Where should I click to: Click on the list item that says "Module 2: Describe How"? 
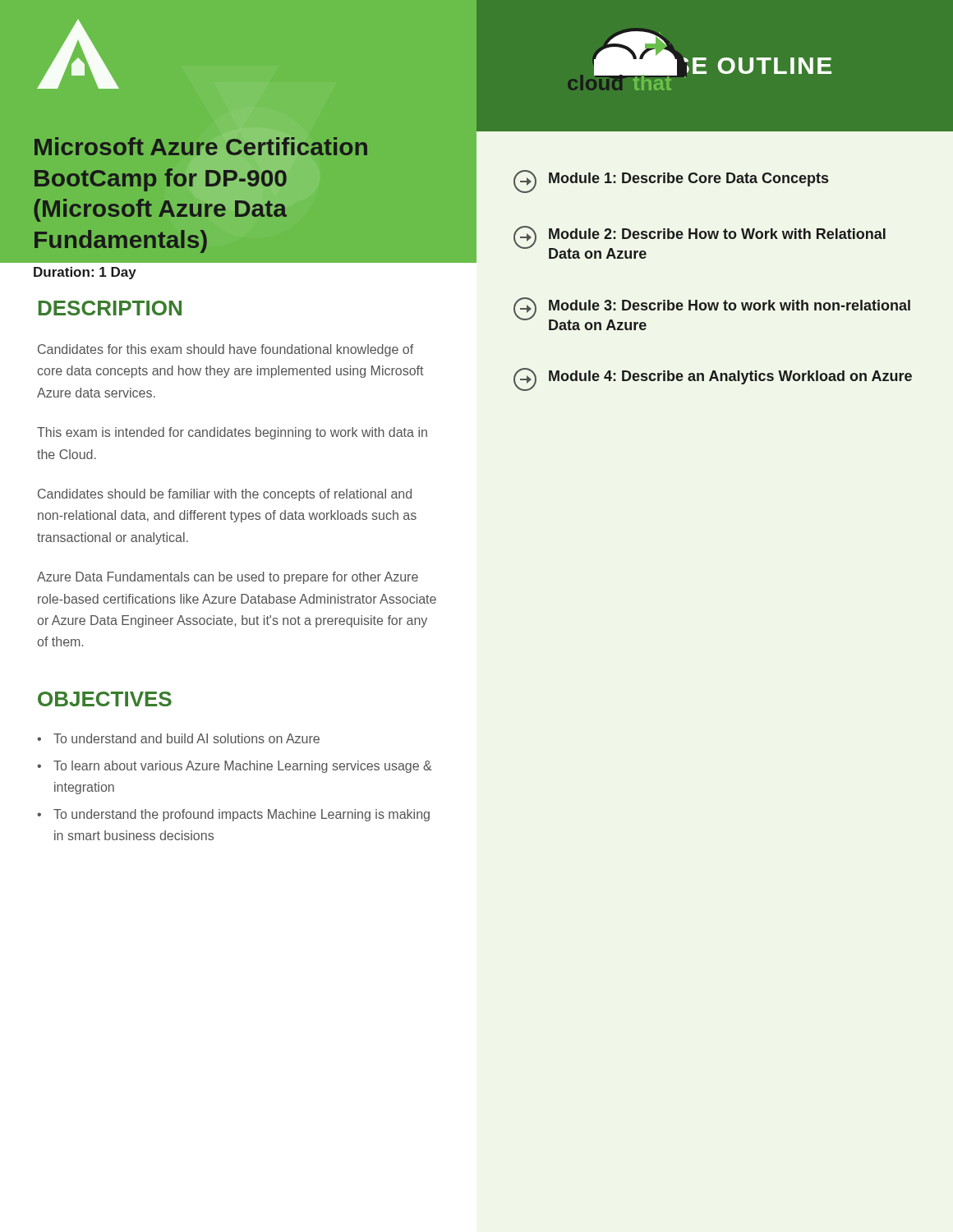coord(715,244)
